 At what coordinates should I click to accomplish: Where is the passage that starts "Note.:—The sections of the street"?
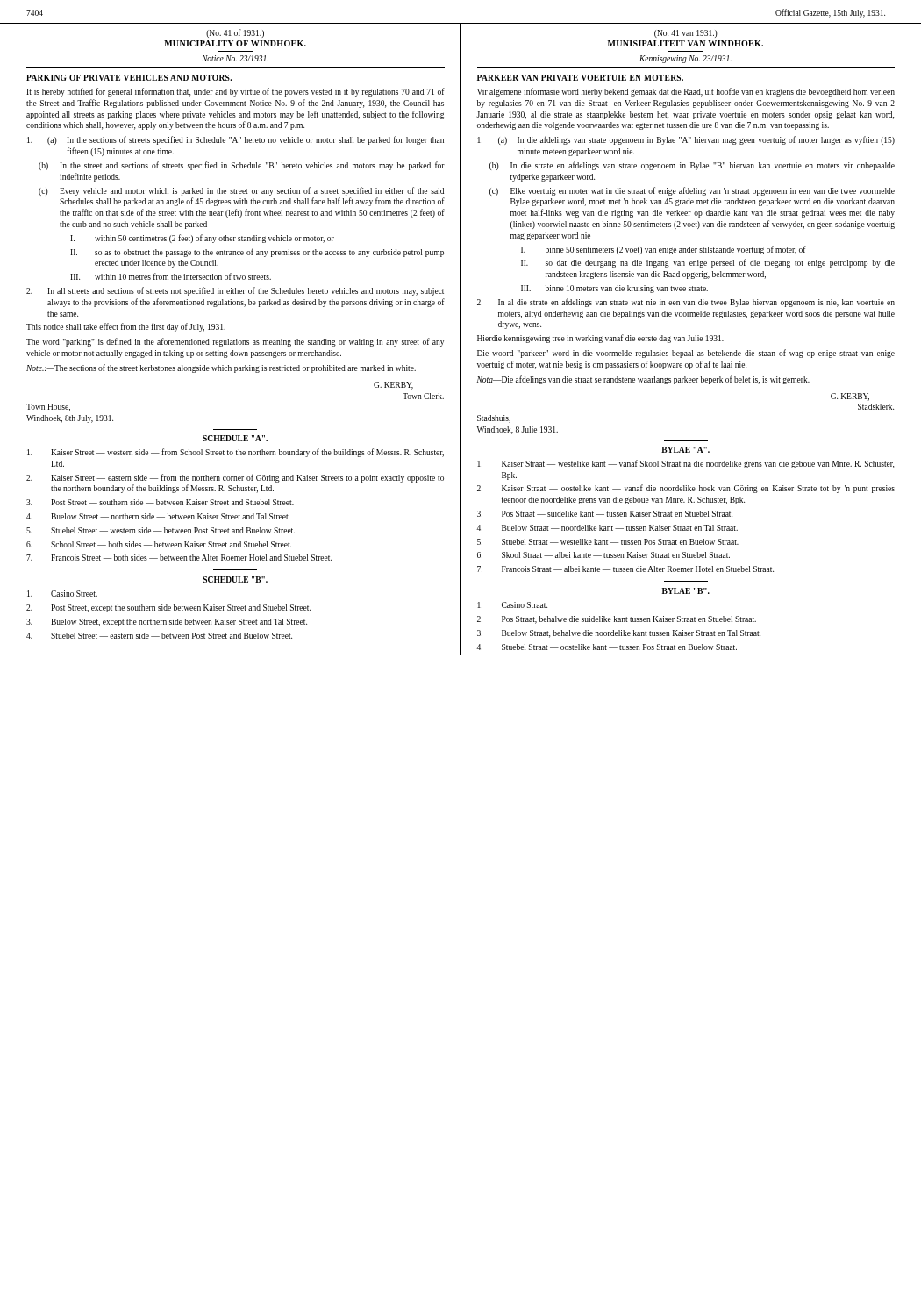221,368
